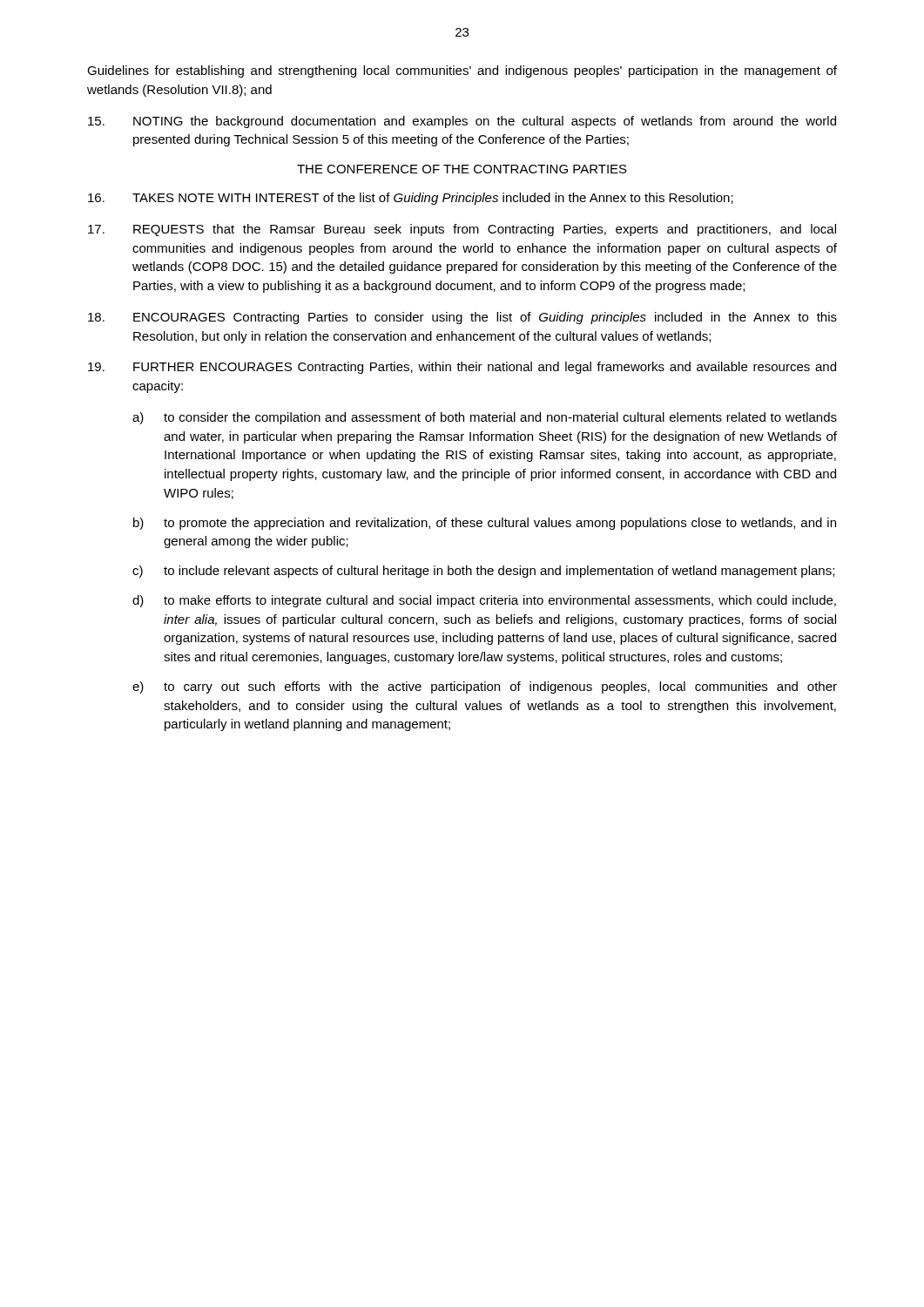Click on the list item with the text "c) to include relevant aspects of cultural"
The image size is (924, 1307).
pos(485,571)
